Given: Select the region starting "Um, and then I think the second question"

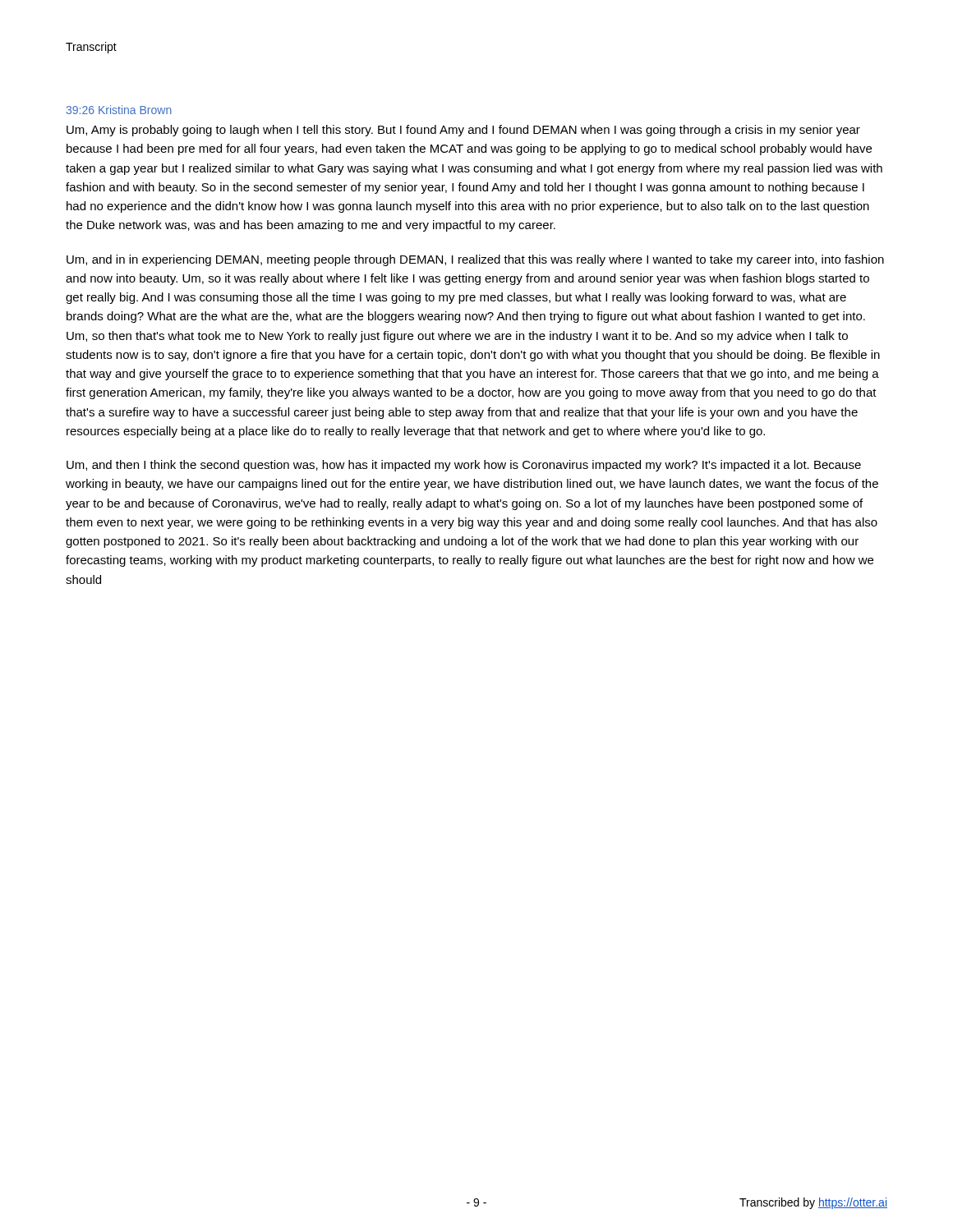Looking at the screenshot, I should point(472,522).
